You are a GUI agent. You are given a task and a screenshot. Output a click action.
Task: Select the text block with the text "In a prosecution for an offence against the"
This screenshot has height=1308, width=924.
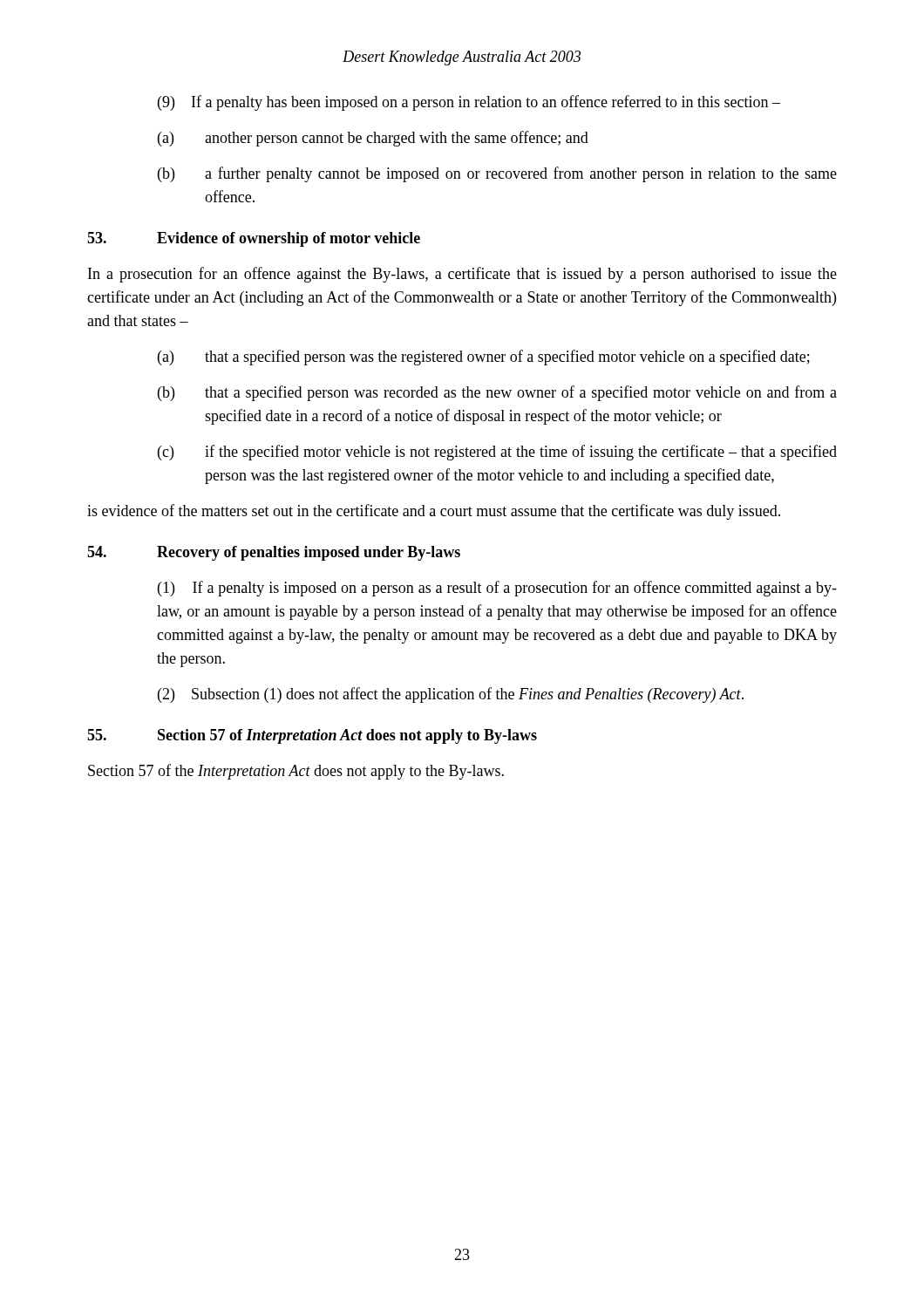pos(462,297)
